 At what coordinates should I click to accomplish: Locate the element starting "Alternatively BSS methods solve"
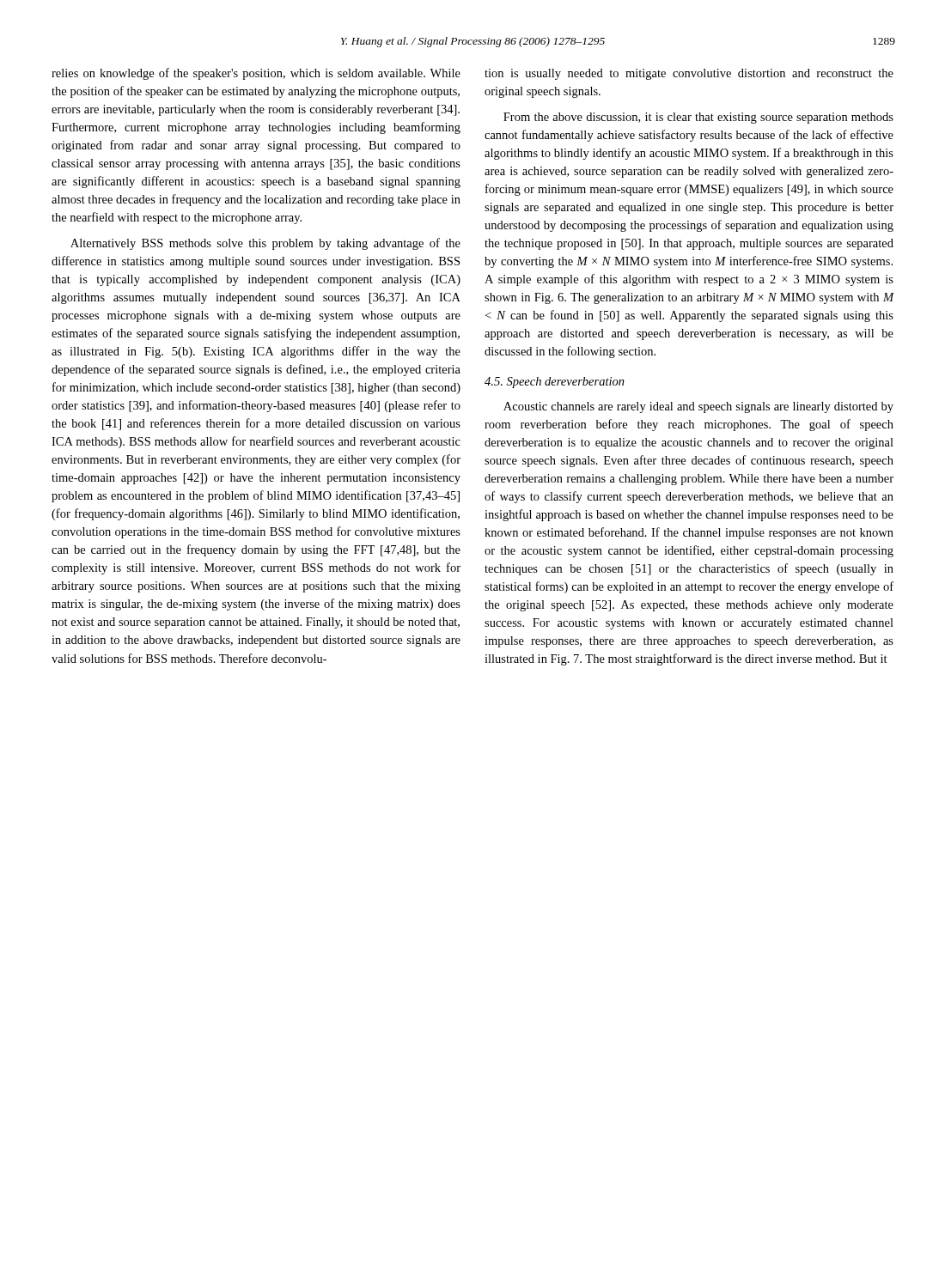click(x=256, y=451)
